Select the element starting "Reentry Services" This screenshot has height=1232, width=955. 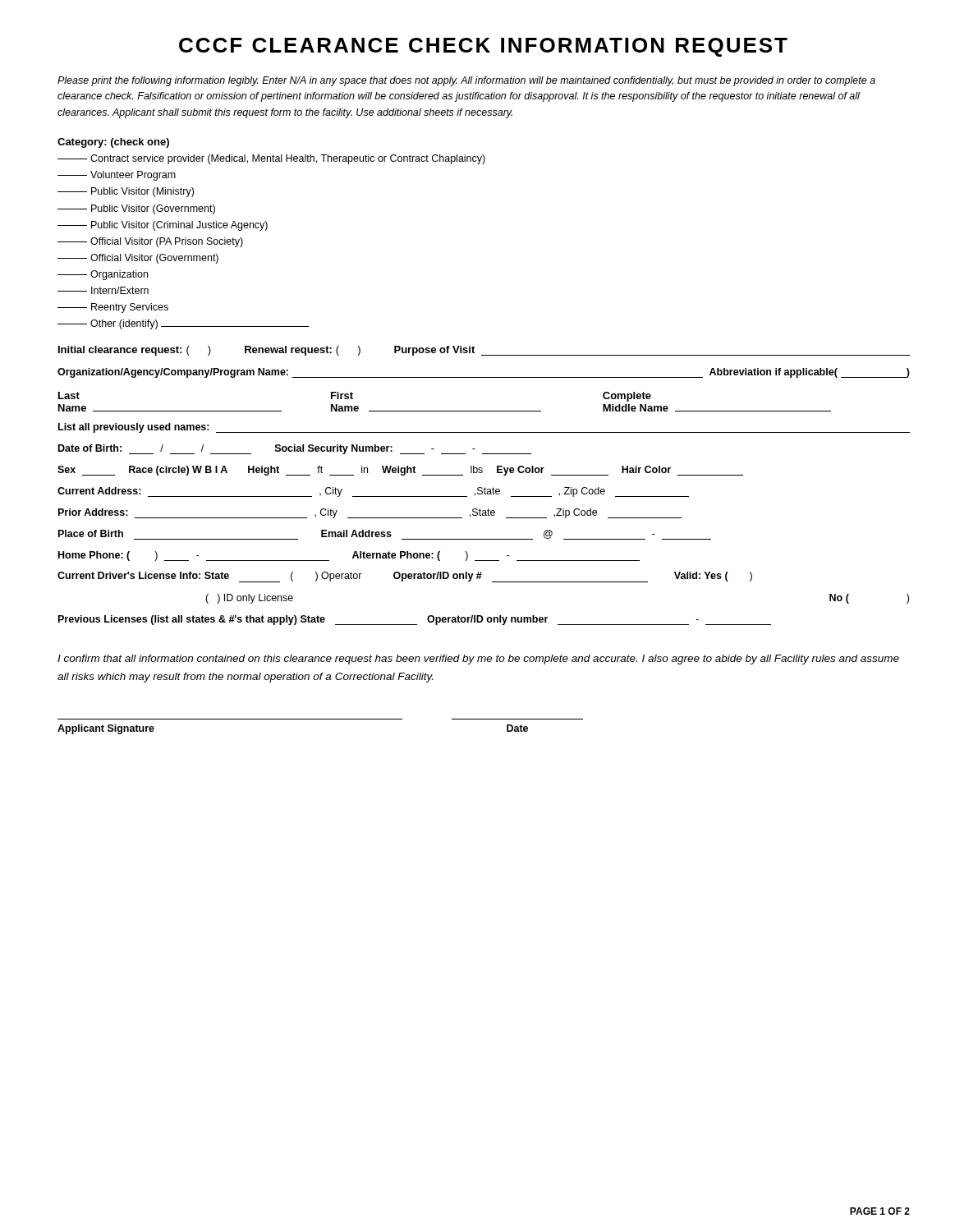(x=113, y=307)
